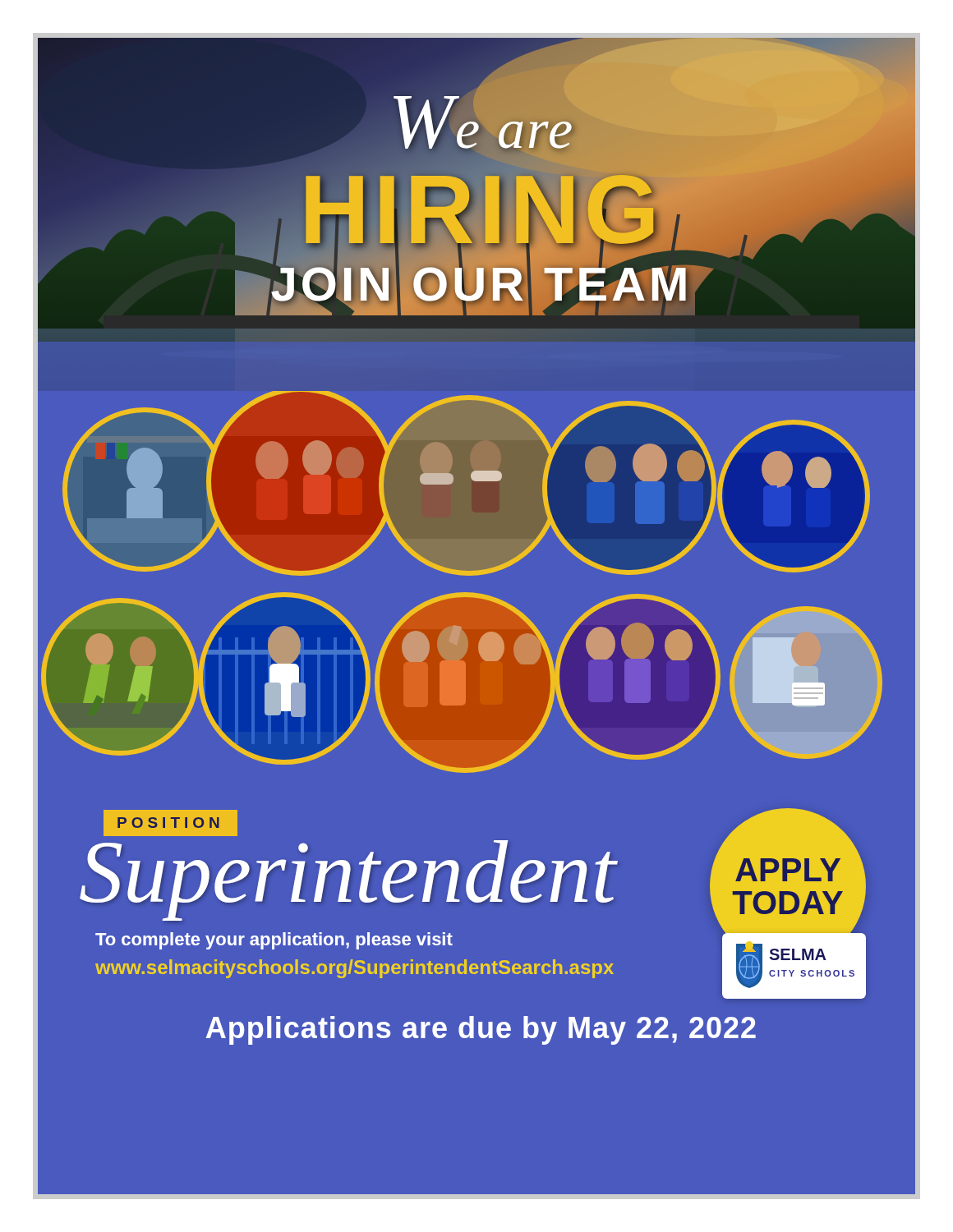This screenshot has width=953, height=1232.
Task: Click on the logo
Action: click(794, 966)
